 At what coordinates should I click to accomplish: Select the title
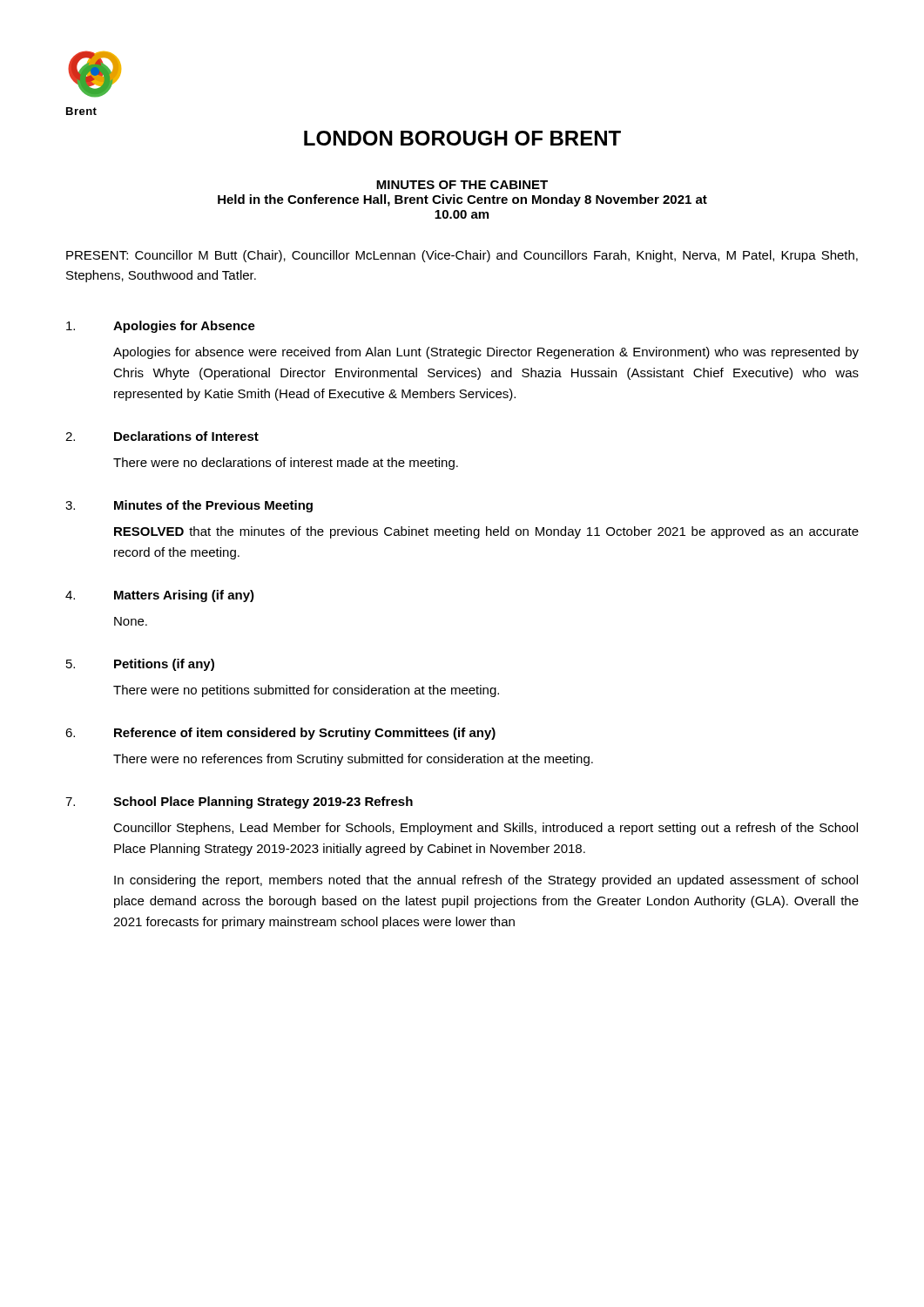click(x=462, y=138)
